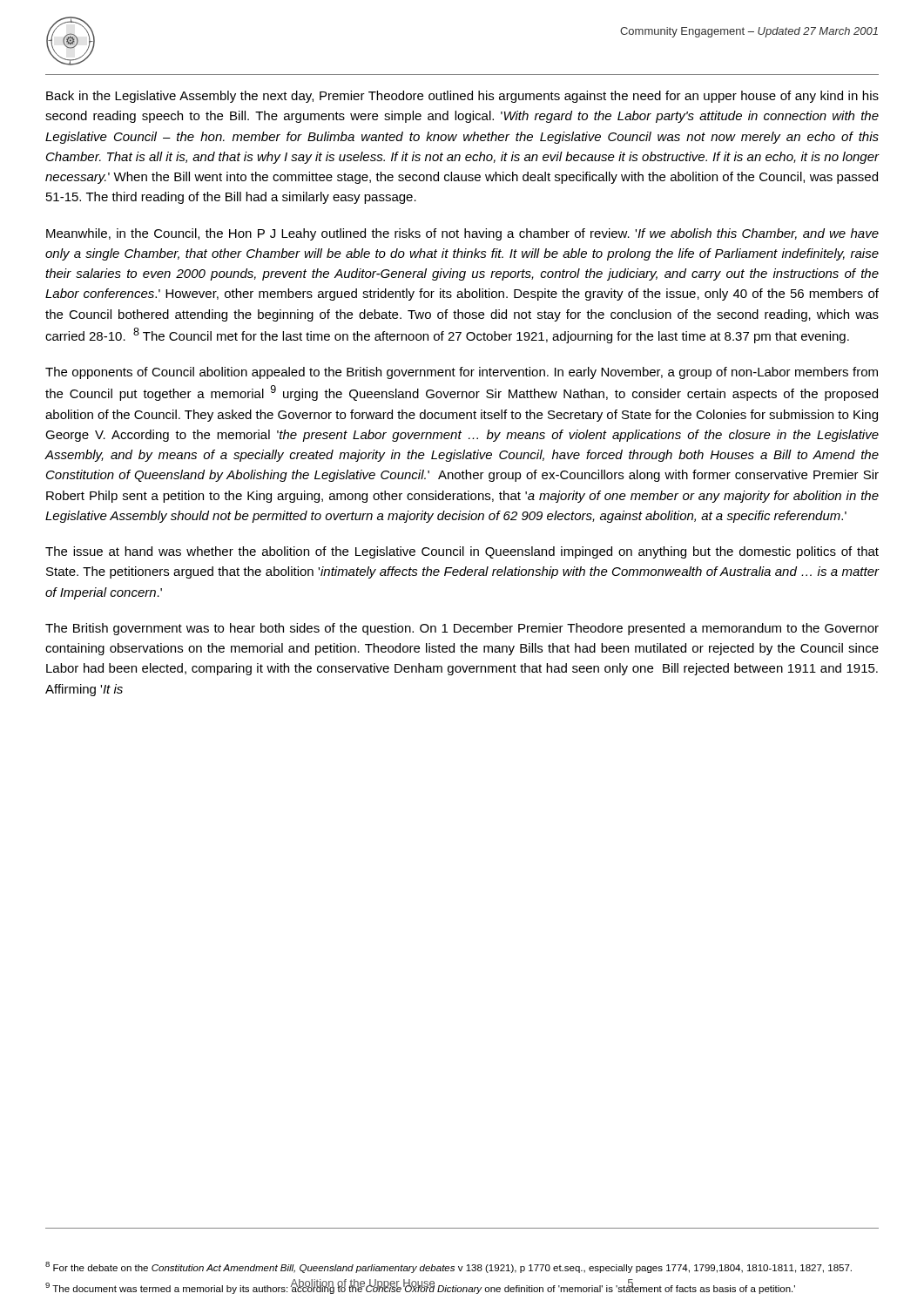Click on the region starting "Back in the Legislative"
924x1307 pixels.
[462, 146]
